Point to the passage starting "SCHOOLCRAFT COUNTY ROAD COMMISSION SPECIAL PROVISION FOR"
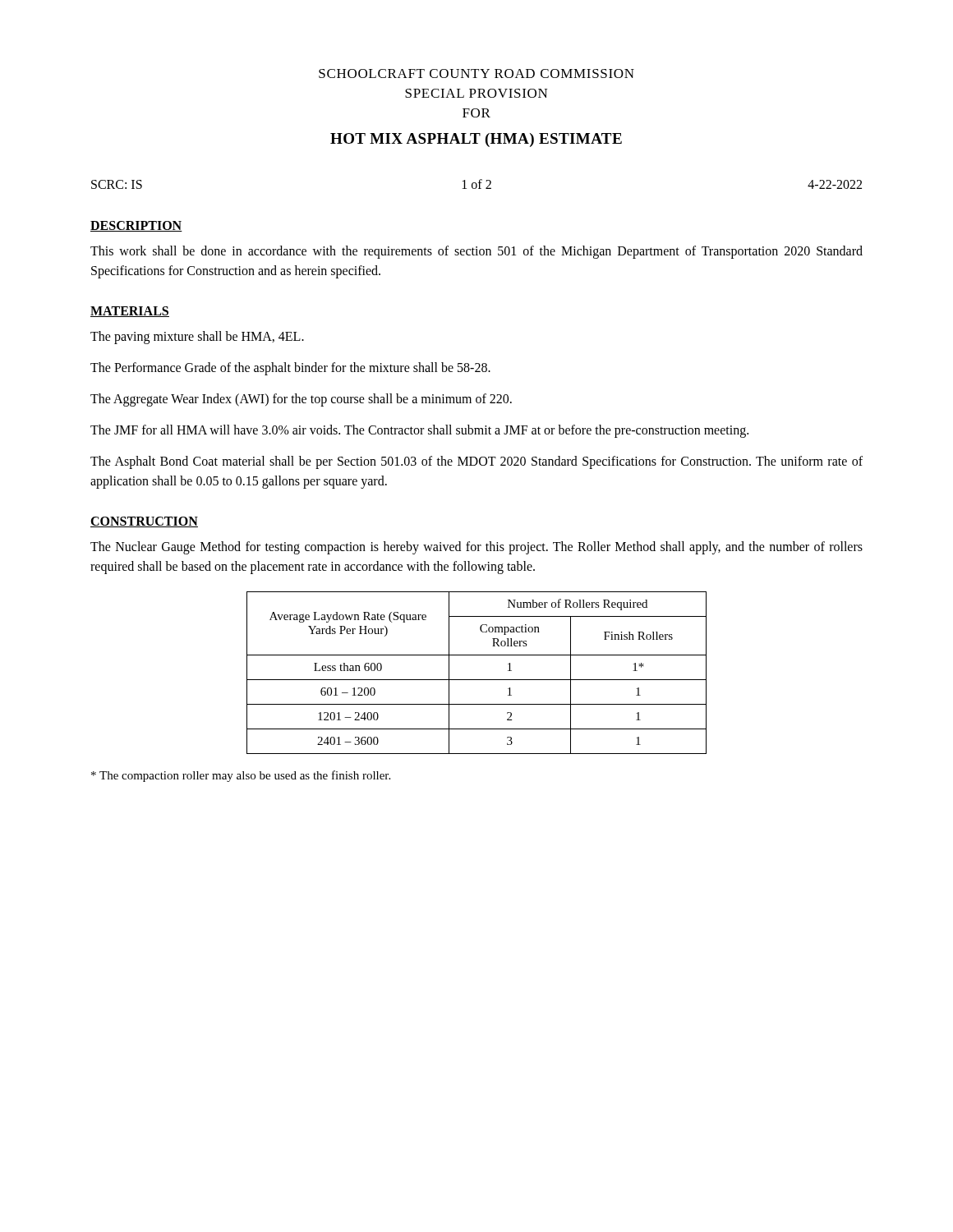Image resolution: width=953 pixels, height=1232 pixels. (476, 94)
